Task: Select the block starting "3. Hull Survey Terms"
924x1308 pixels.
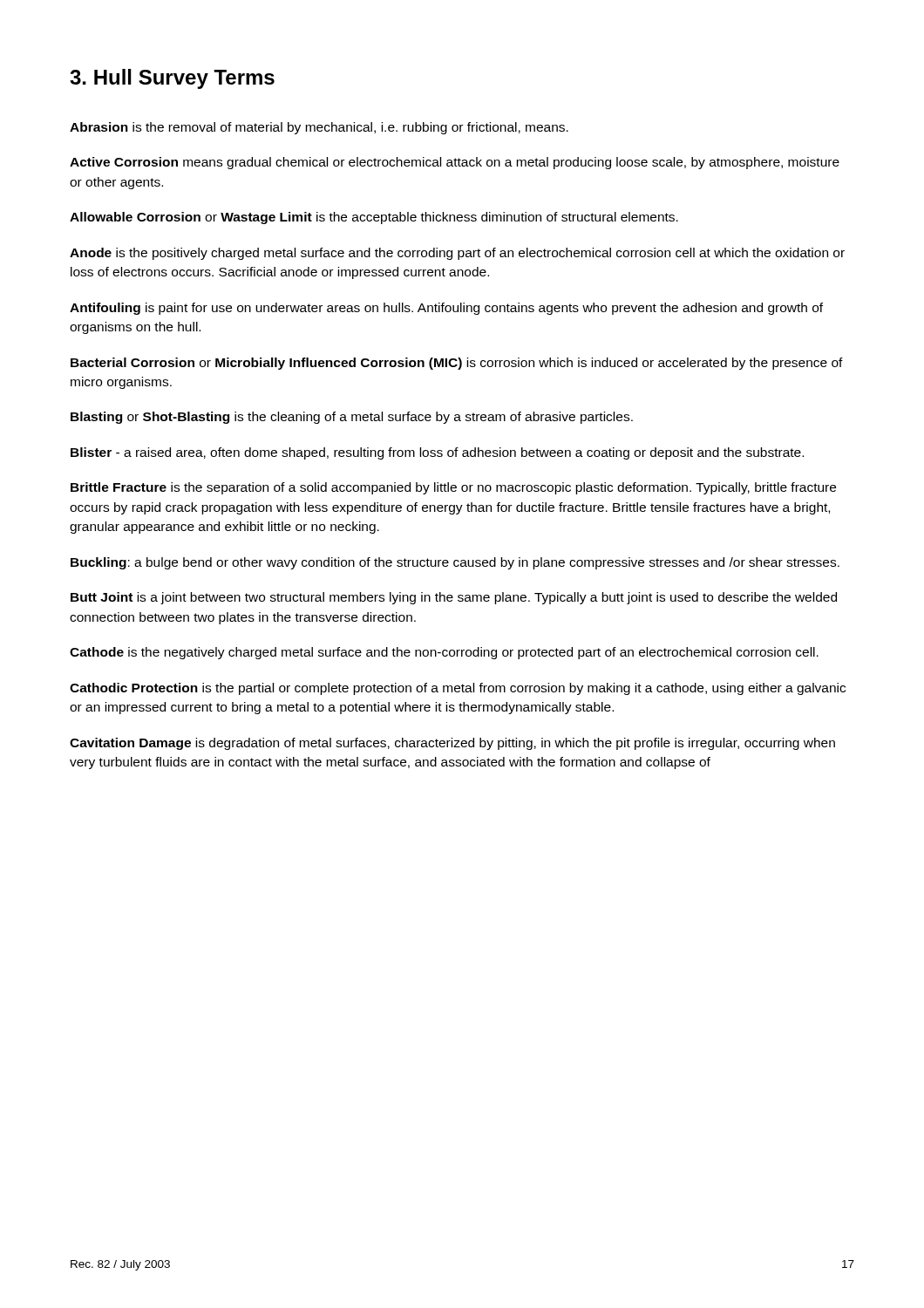Action: (172, 79)
